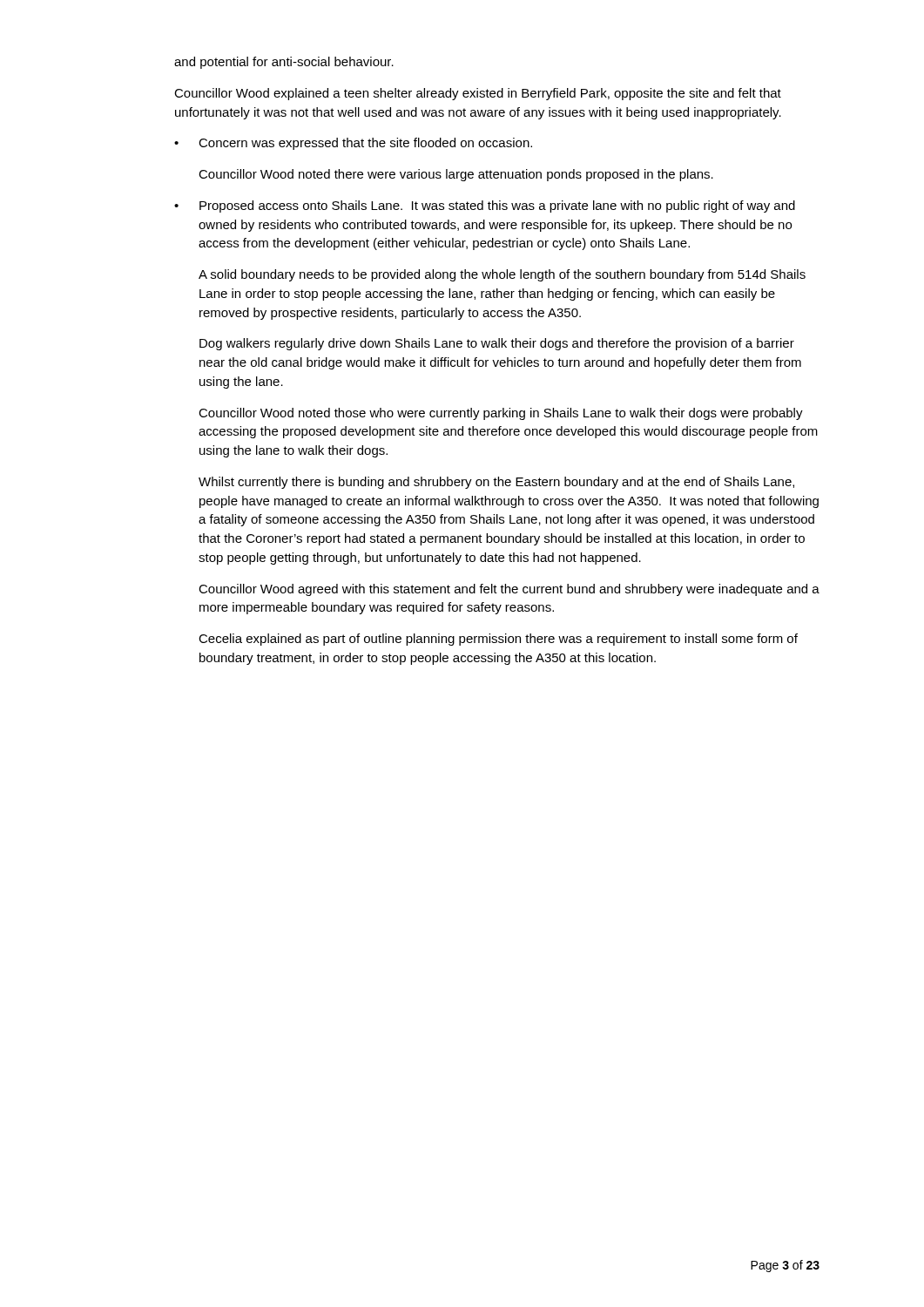Image resolution: width=924 pixels, height=1307 pixels.
Task: Where is the passage that starts "and potential for"?
Action: tap(284, 61)
